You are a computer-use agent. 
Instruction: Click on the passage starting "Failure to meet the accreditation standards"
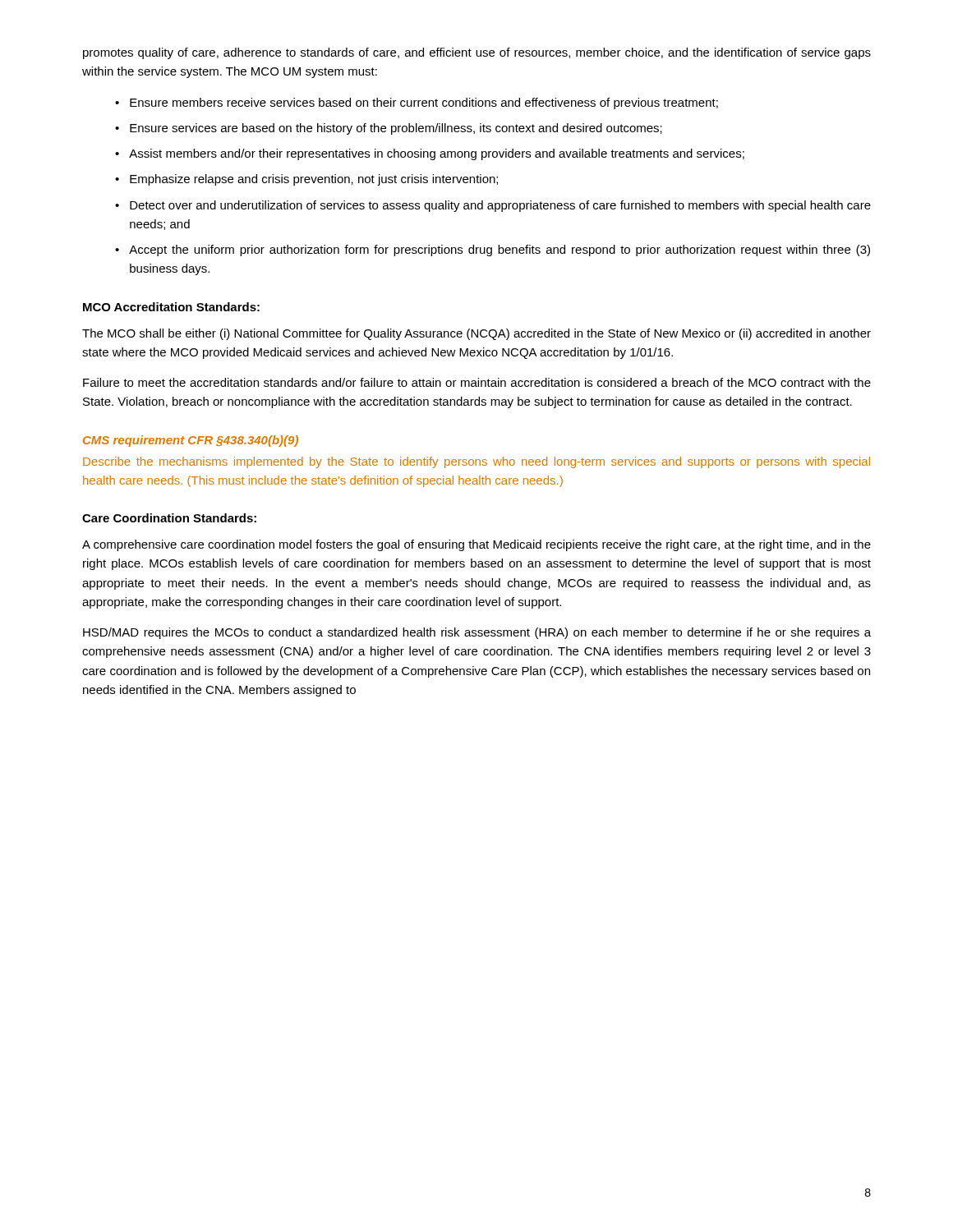point(476,392)
